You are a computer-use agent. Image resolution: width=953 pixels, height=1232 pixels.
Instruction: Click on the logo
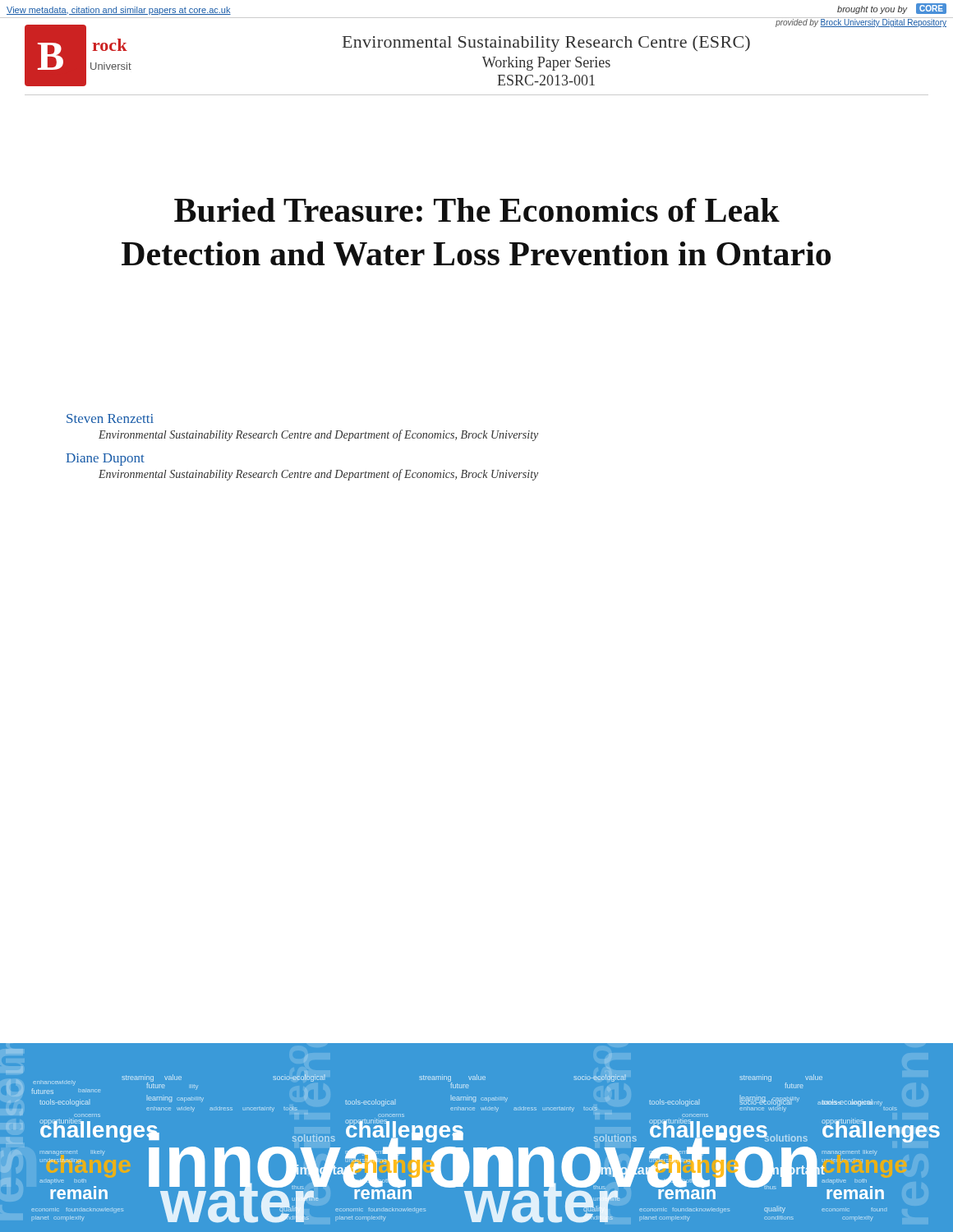click(78, 55)
